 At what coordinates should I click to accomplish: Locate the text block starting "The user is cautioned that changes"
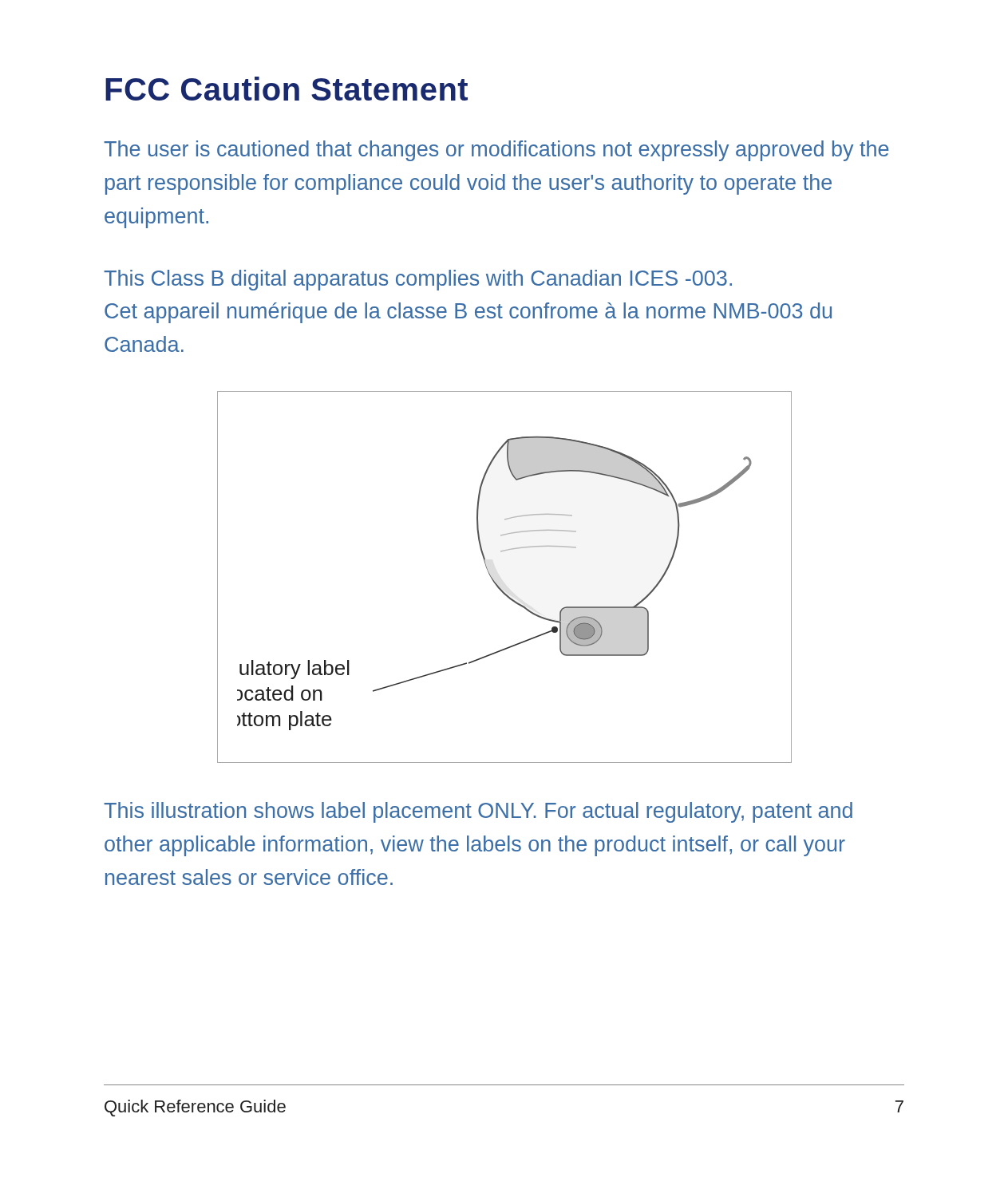(x=497, y=183)
